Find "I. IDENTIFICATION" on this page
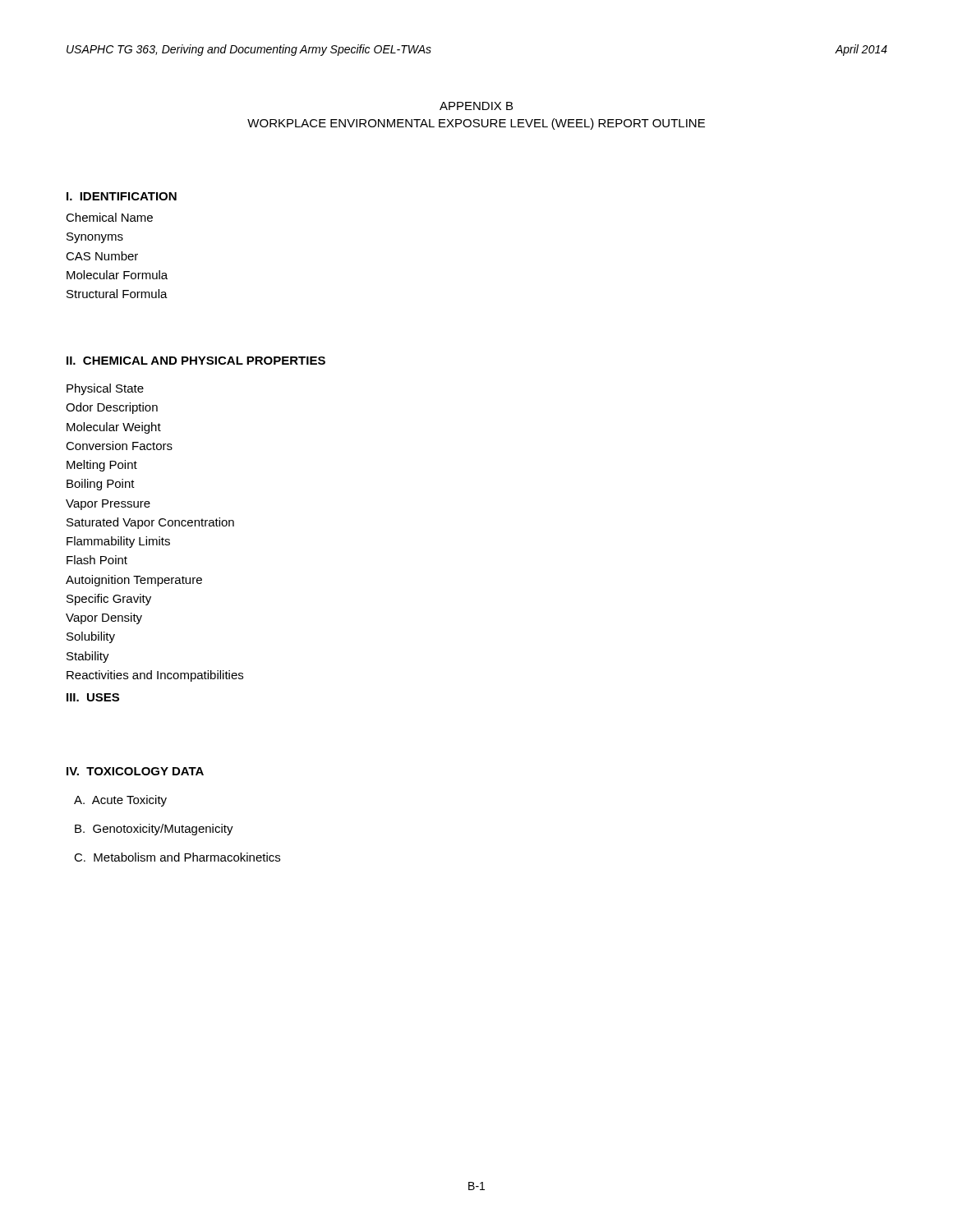The width and height of the screenshot is (953, 1232). pyautogui.click(x=121, y=196)
